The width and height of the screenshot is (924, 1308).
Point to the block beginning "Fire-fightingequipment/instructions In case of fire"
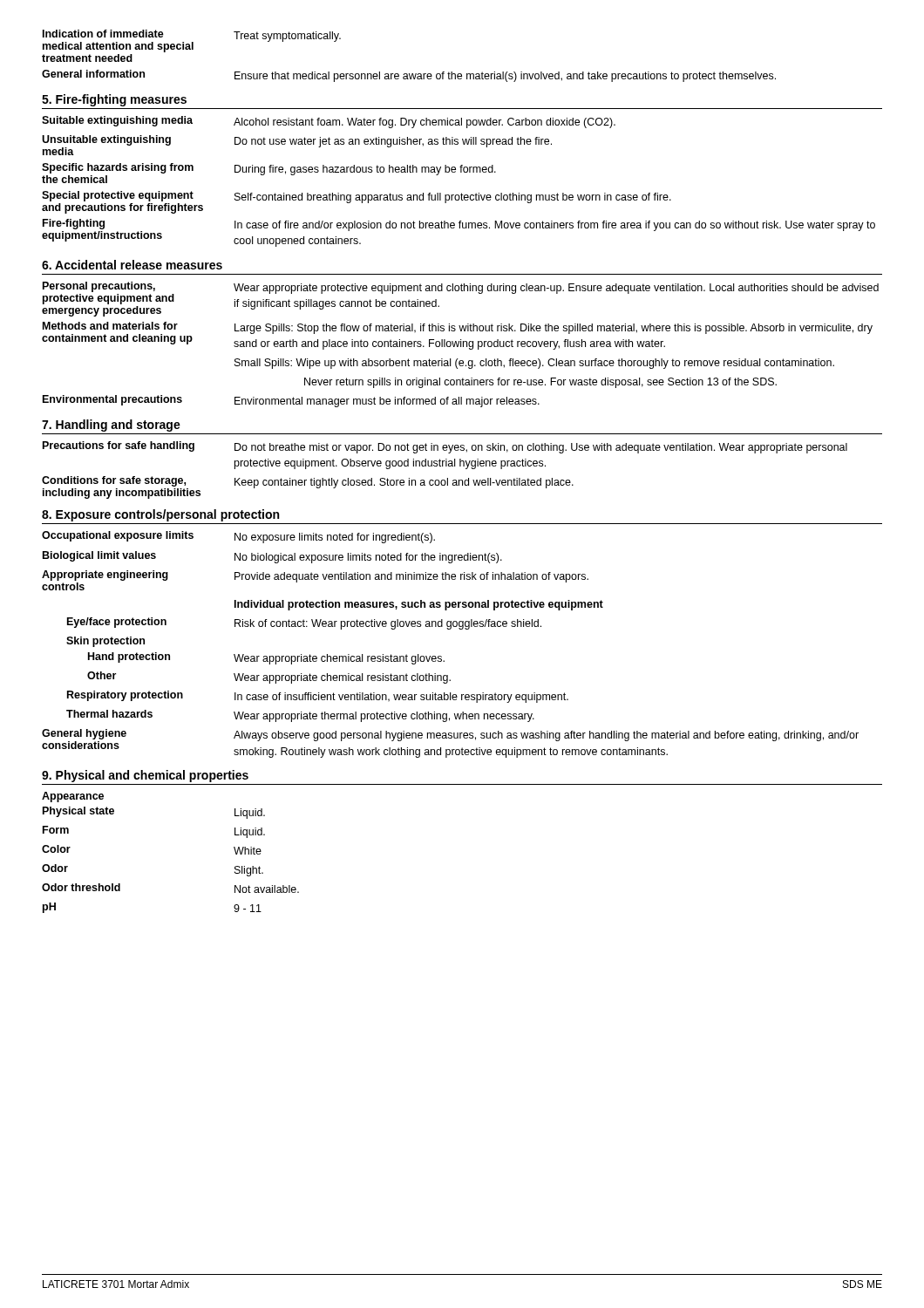(462, 233)
